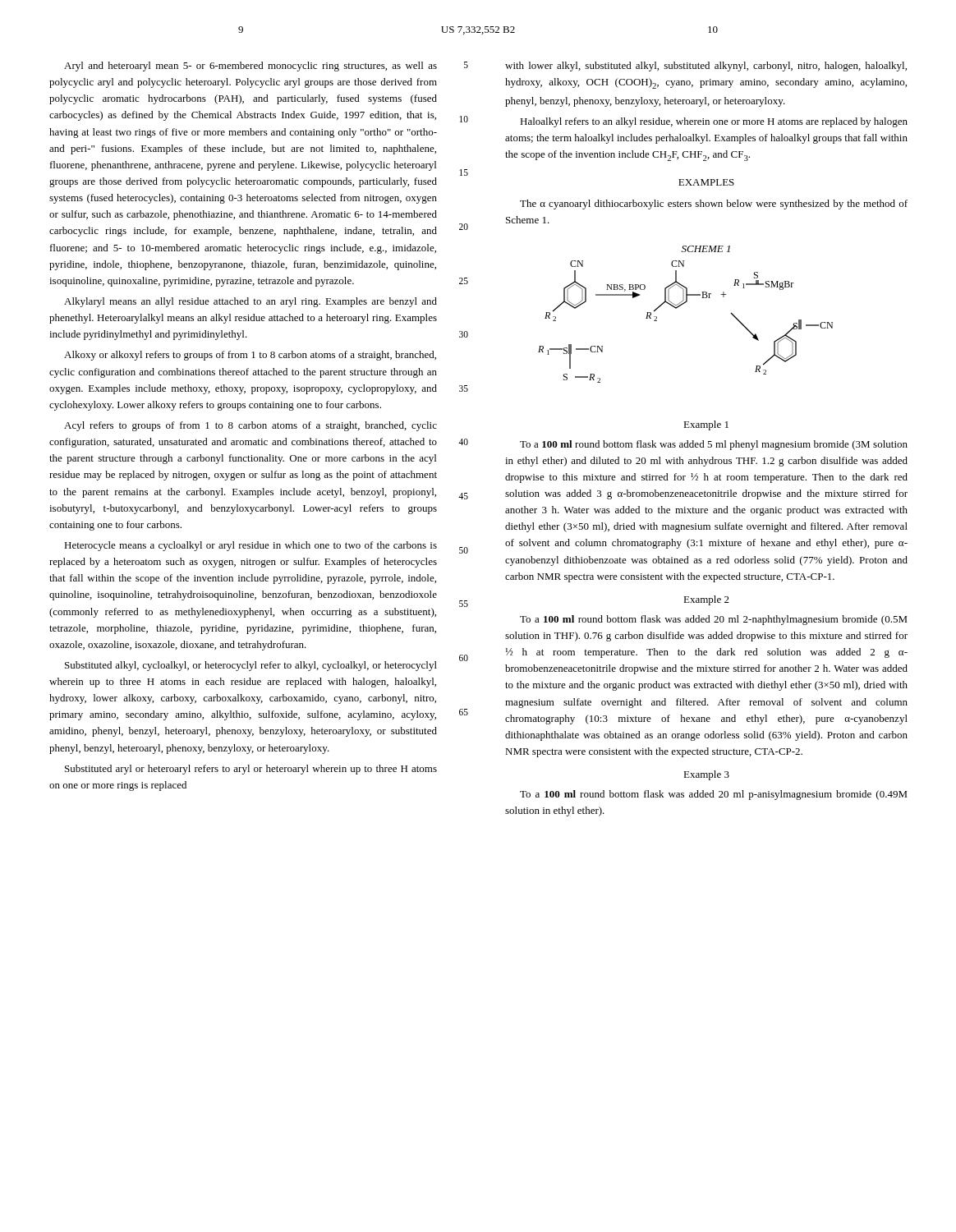Point to the region starting "Alkoxy or alkoxyl refers to groups of from"
956x1232 pixels.
(x=243, y=380)
